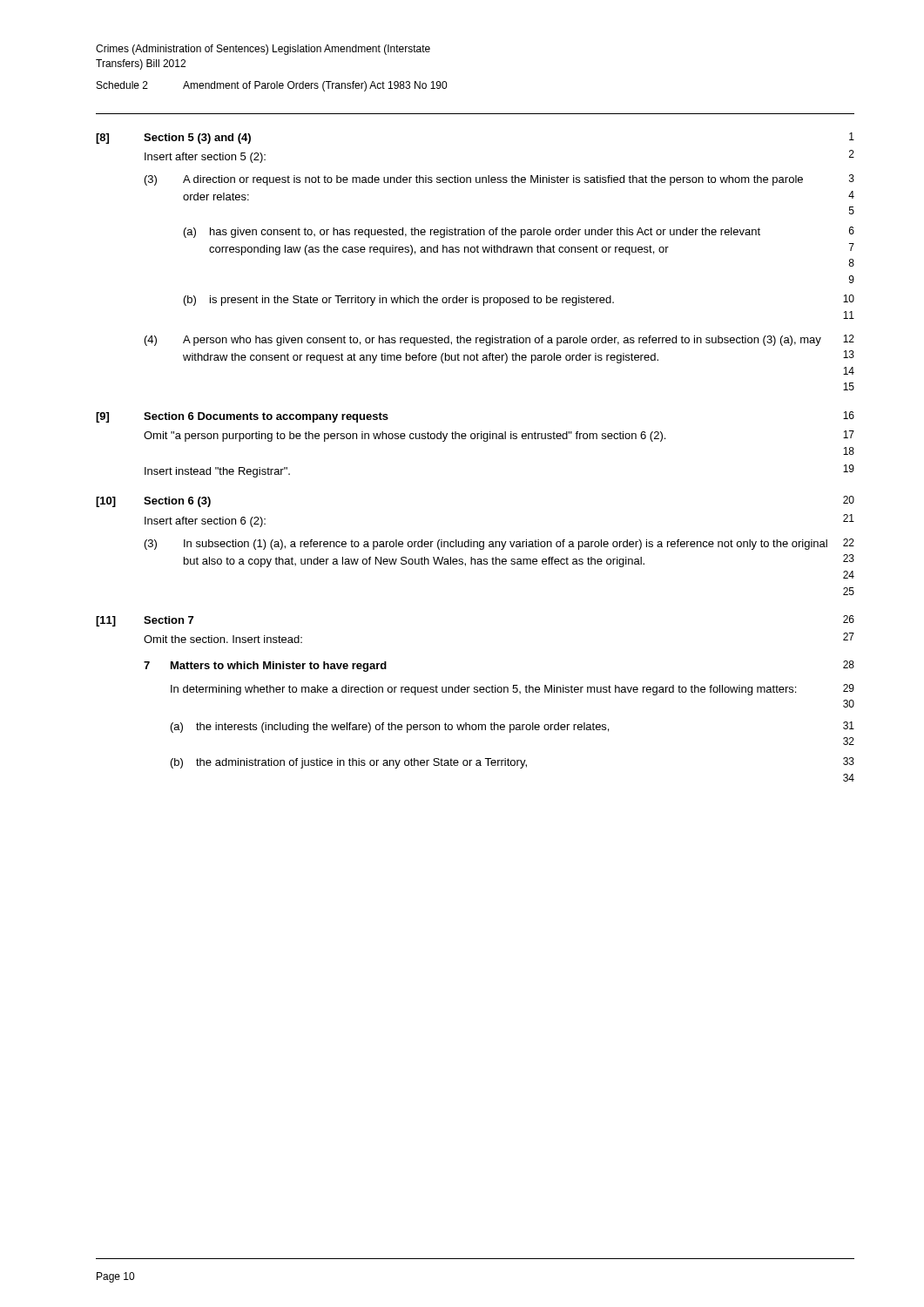
Task: Select the block starting "(3) A direction or request is not to"
Action: click(x=487, y=189)
